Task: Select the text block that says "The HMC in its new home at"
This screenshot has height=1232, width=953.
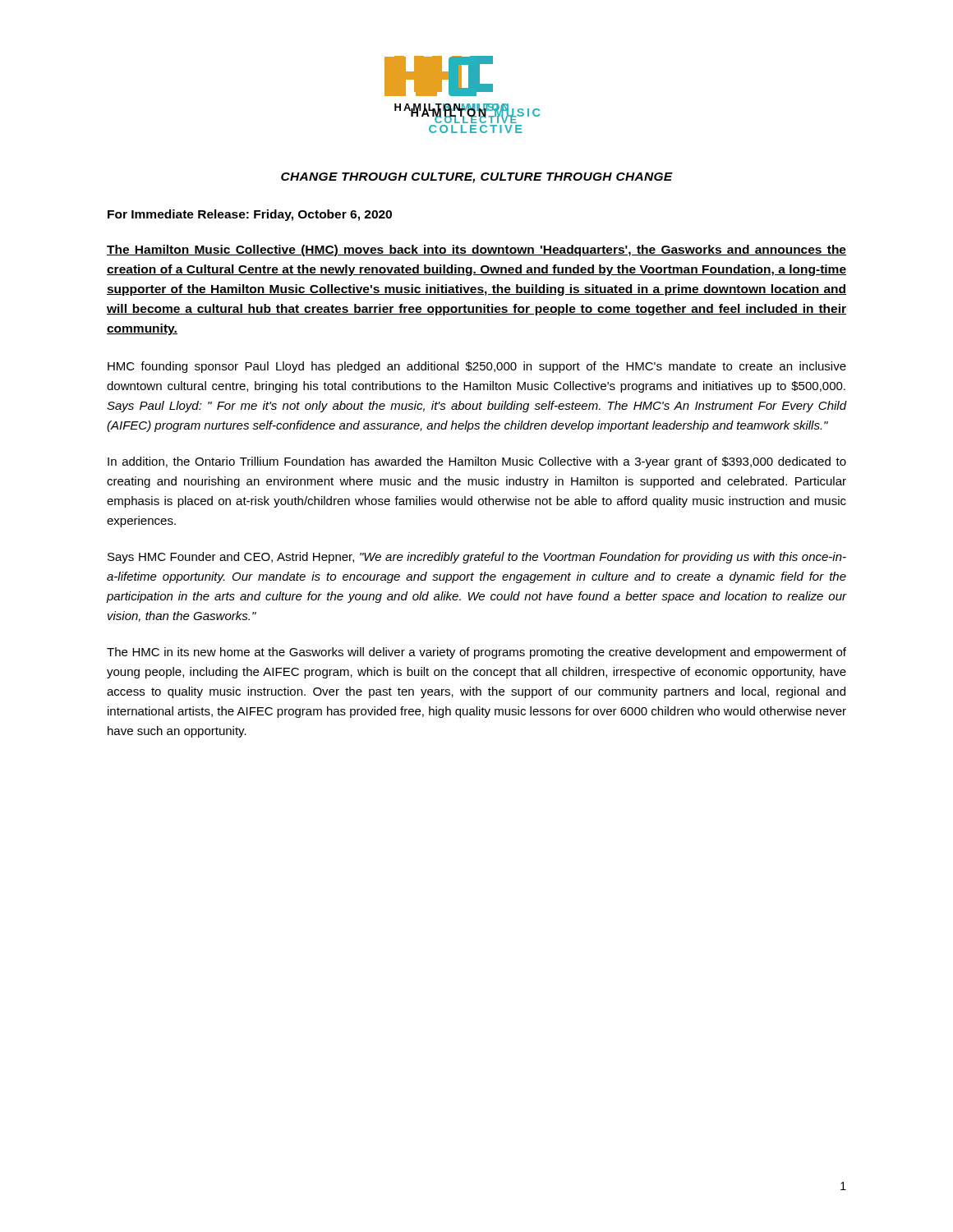Action: 476,691
